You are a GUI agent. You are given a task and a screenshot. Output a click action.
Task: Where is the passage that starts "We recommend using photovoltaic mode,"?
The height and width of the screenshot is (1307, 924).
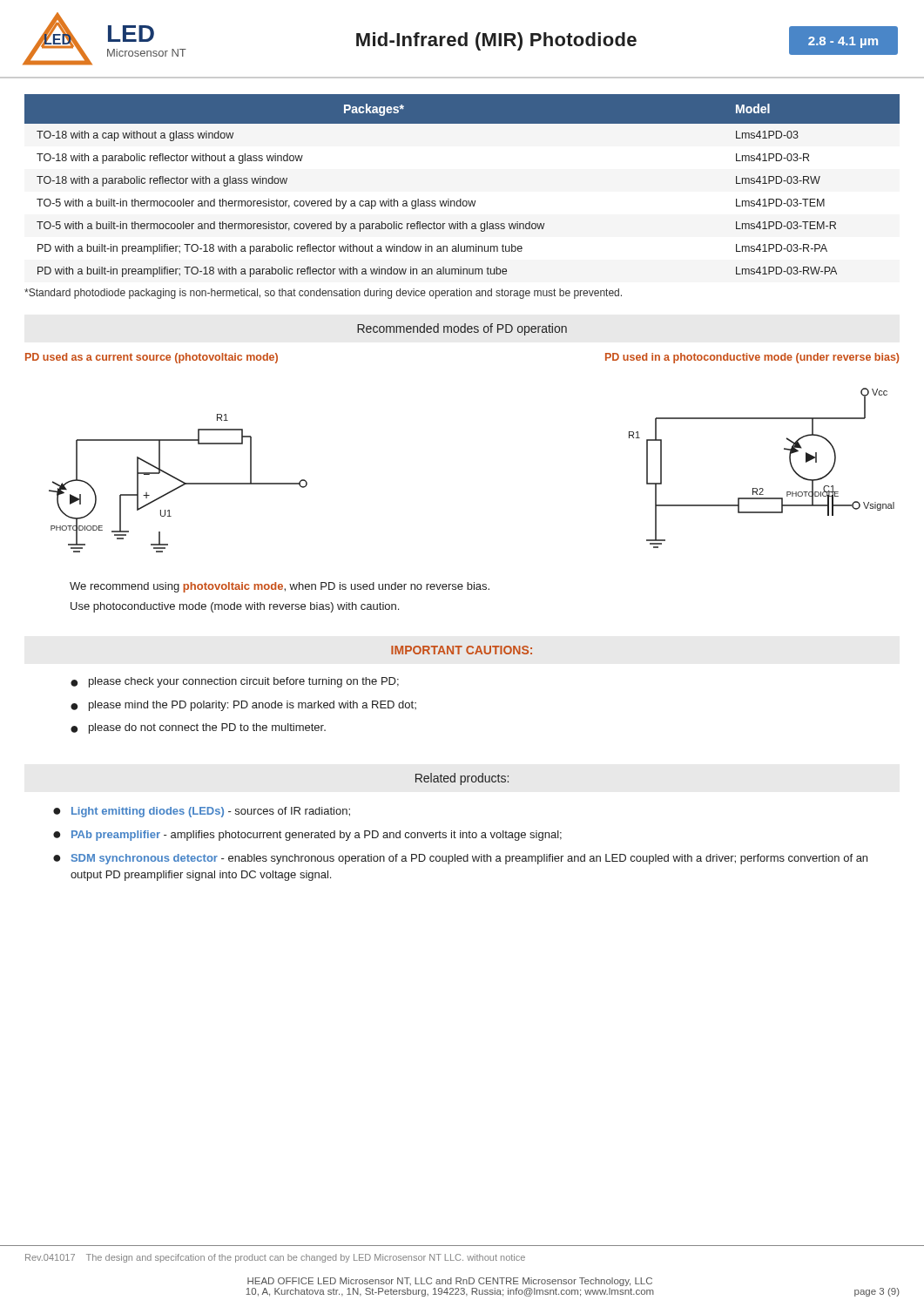click(280, 596)
